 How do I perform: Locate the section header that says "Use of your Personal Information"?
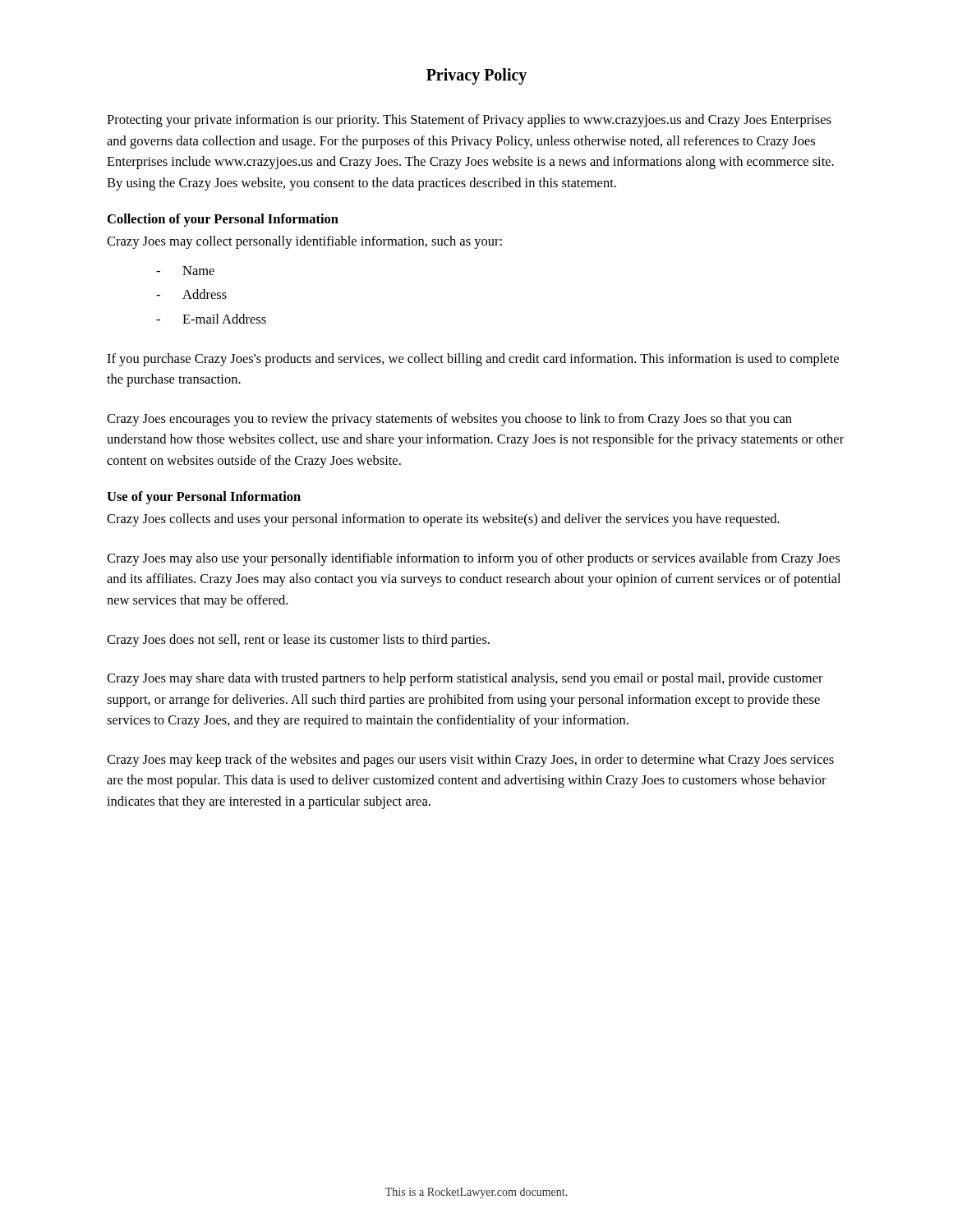coord(204,497)
